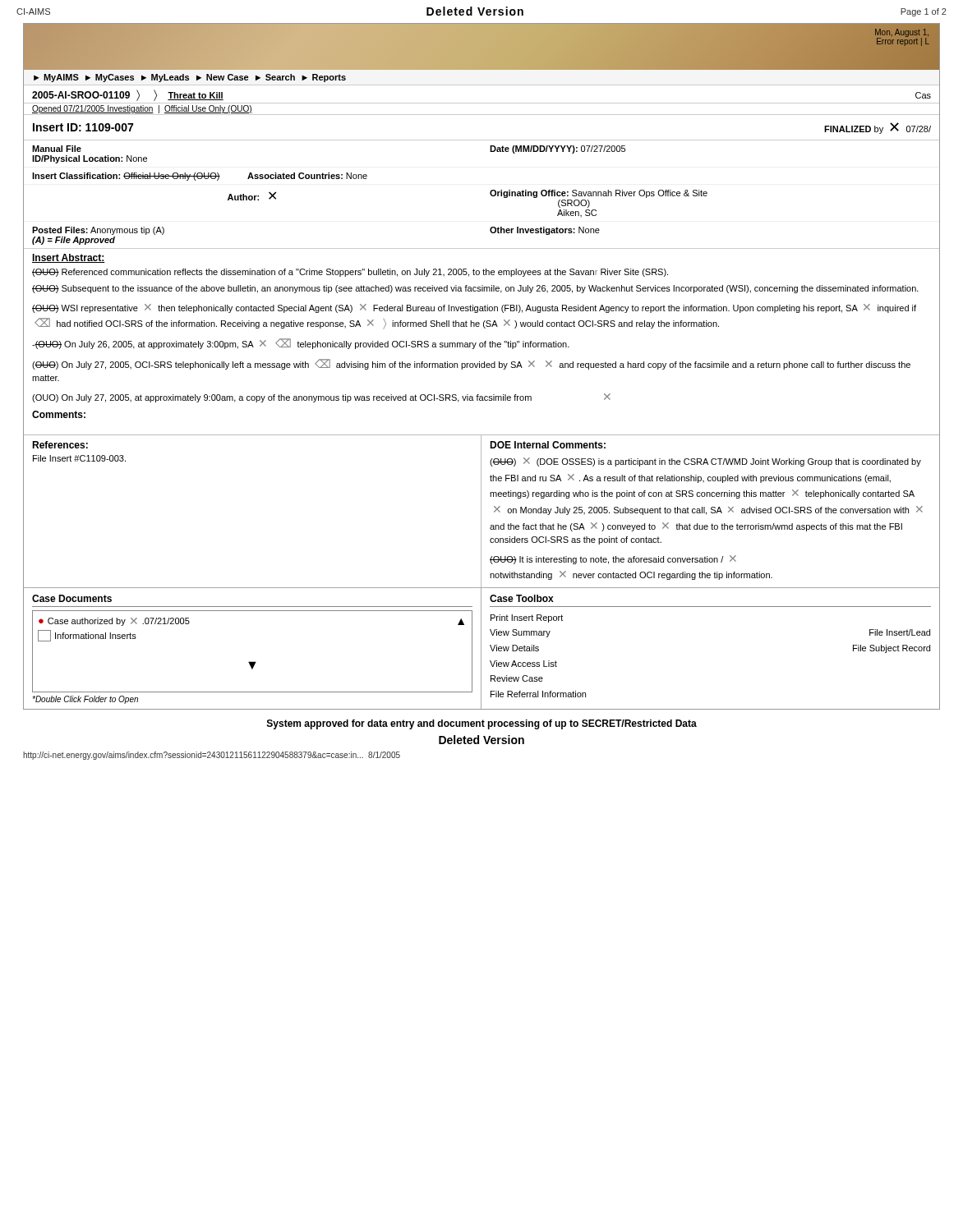
Task: Point to the text starting "System approved for data entry and"
Action: click(x=482, y=723)
